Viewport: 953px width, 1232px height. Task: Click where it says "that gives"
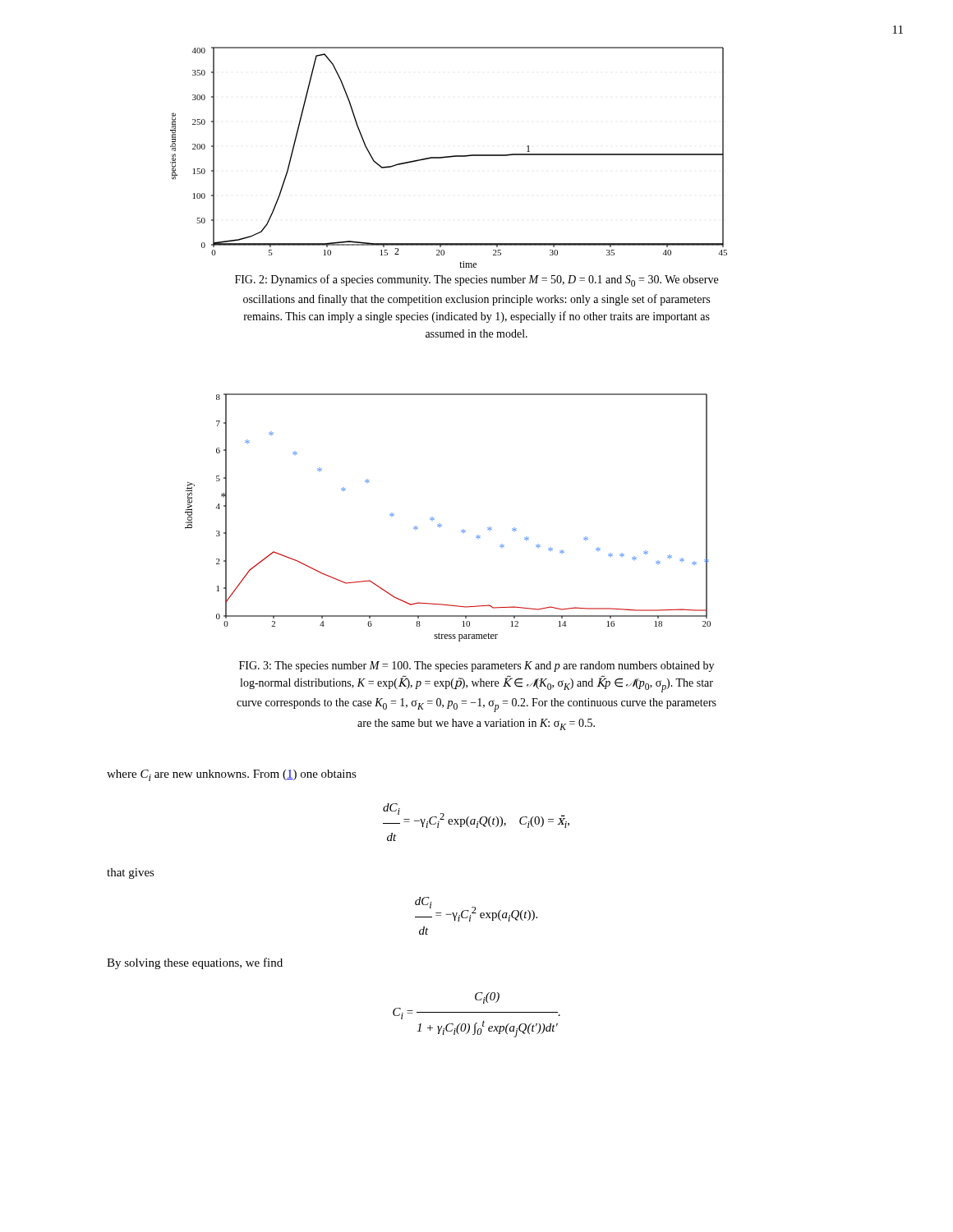click(131, 872)
